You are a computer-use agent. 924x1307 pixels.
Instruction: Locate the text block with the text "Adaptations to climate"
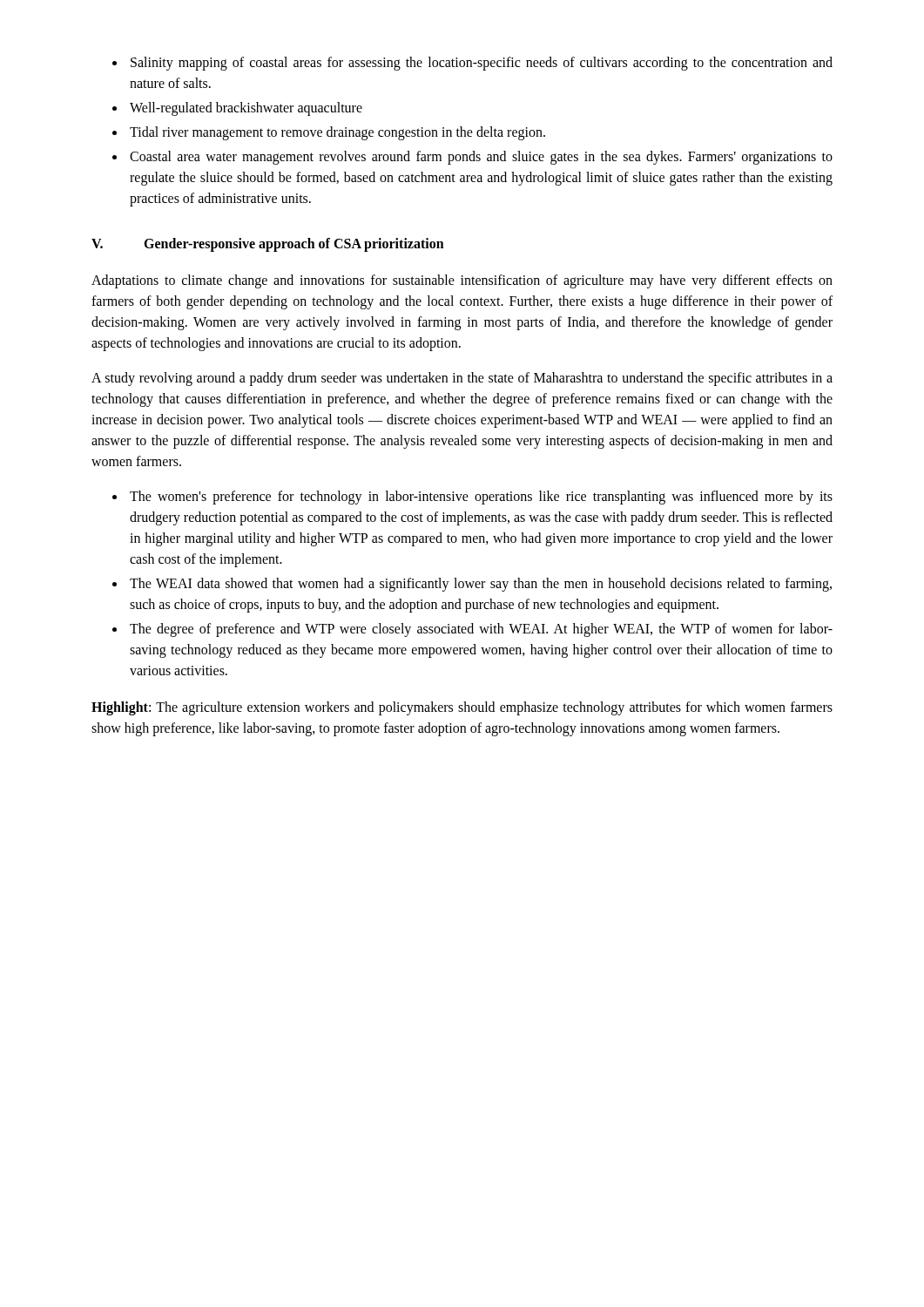462,312
